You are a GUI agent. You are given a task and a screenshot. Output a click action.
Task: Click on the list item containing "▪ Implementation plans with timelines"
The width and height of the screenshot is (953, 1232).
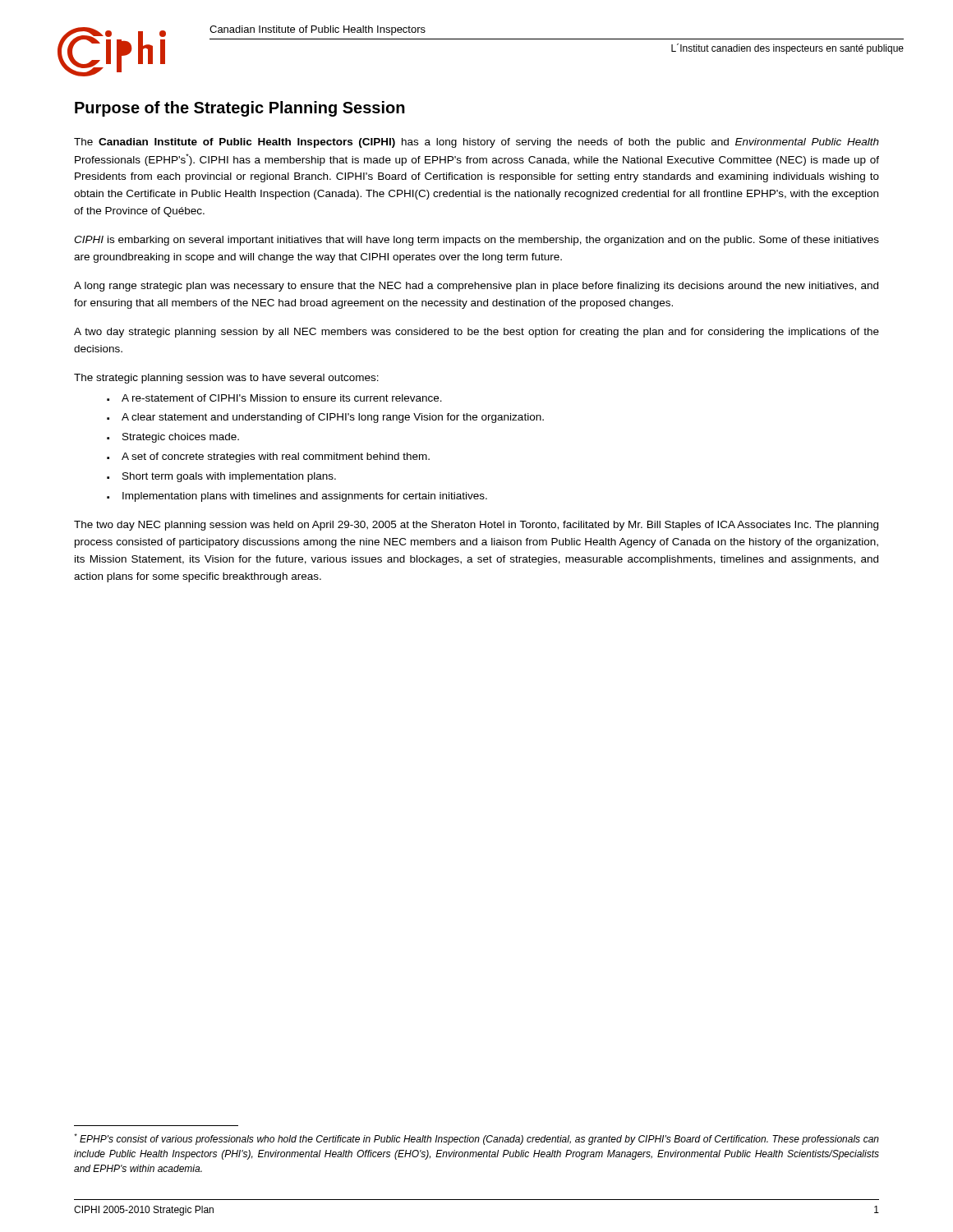click(x=297, y=497)
